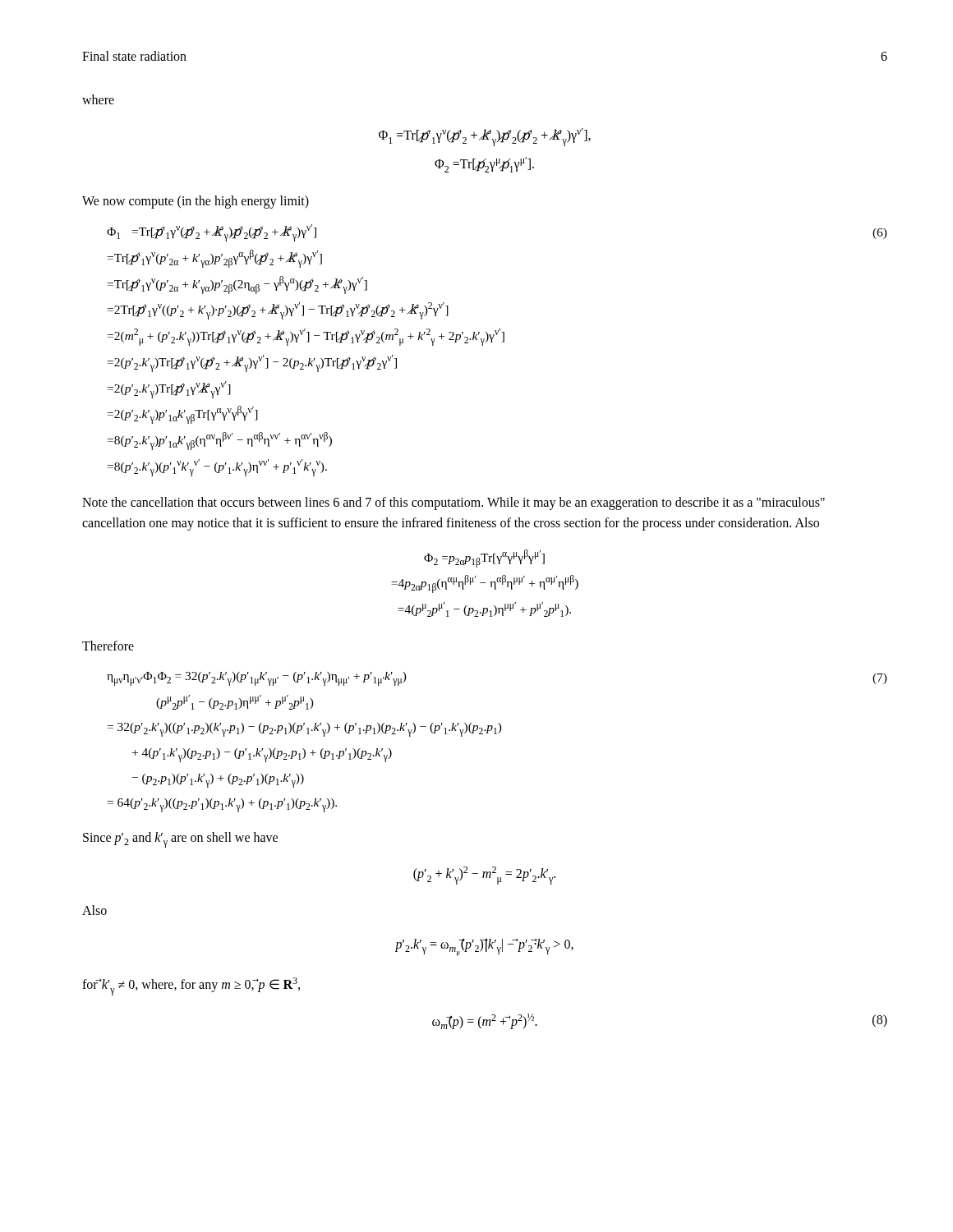Point to the region starting "We now compute (in the"
Screen dimensions: 1232x953
[x=196, y=201]
